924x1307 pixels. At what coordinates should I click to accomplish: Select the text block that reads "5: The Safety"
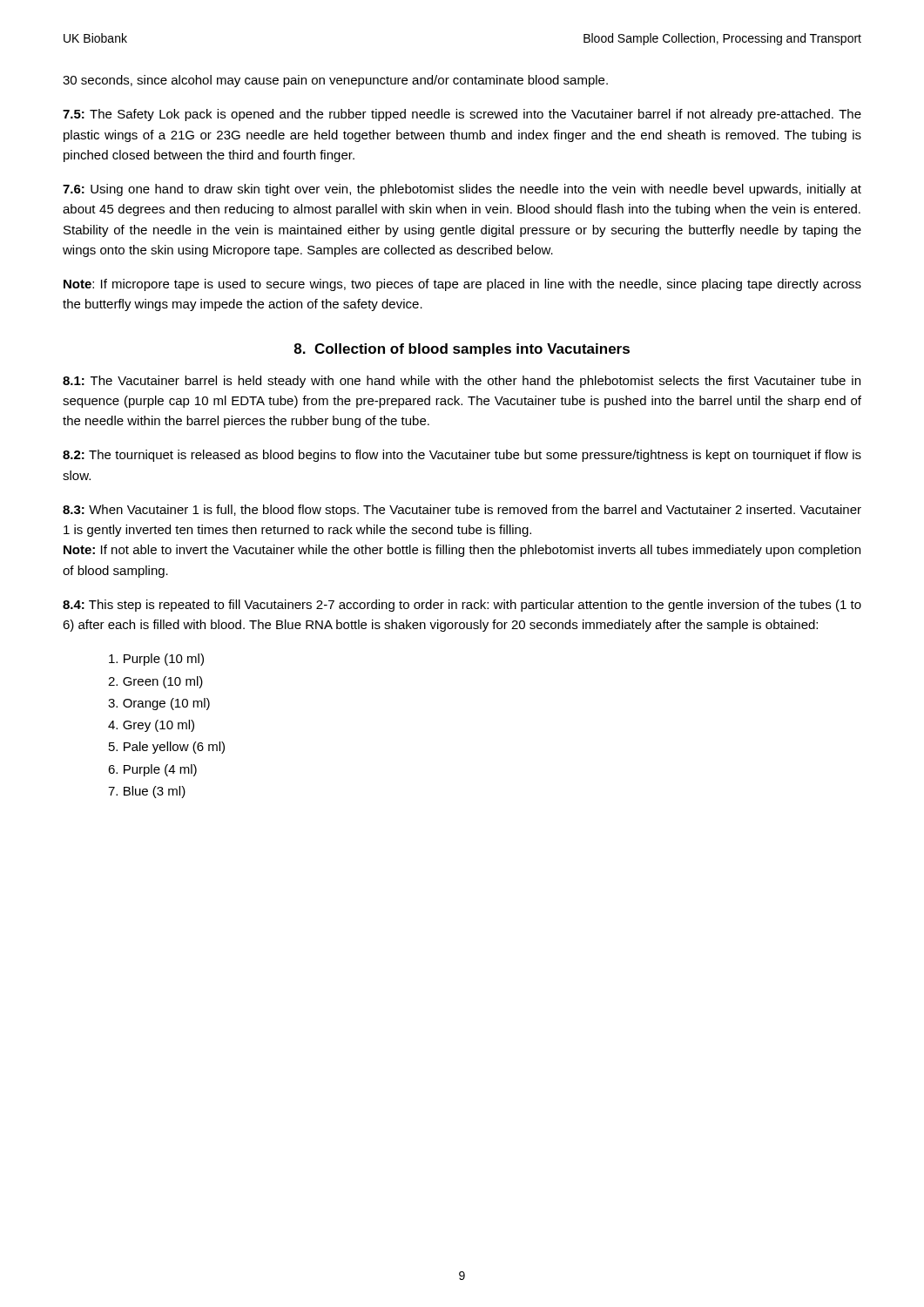462,134
